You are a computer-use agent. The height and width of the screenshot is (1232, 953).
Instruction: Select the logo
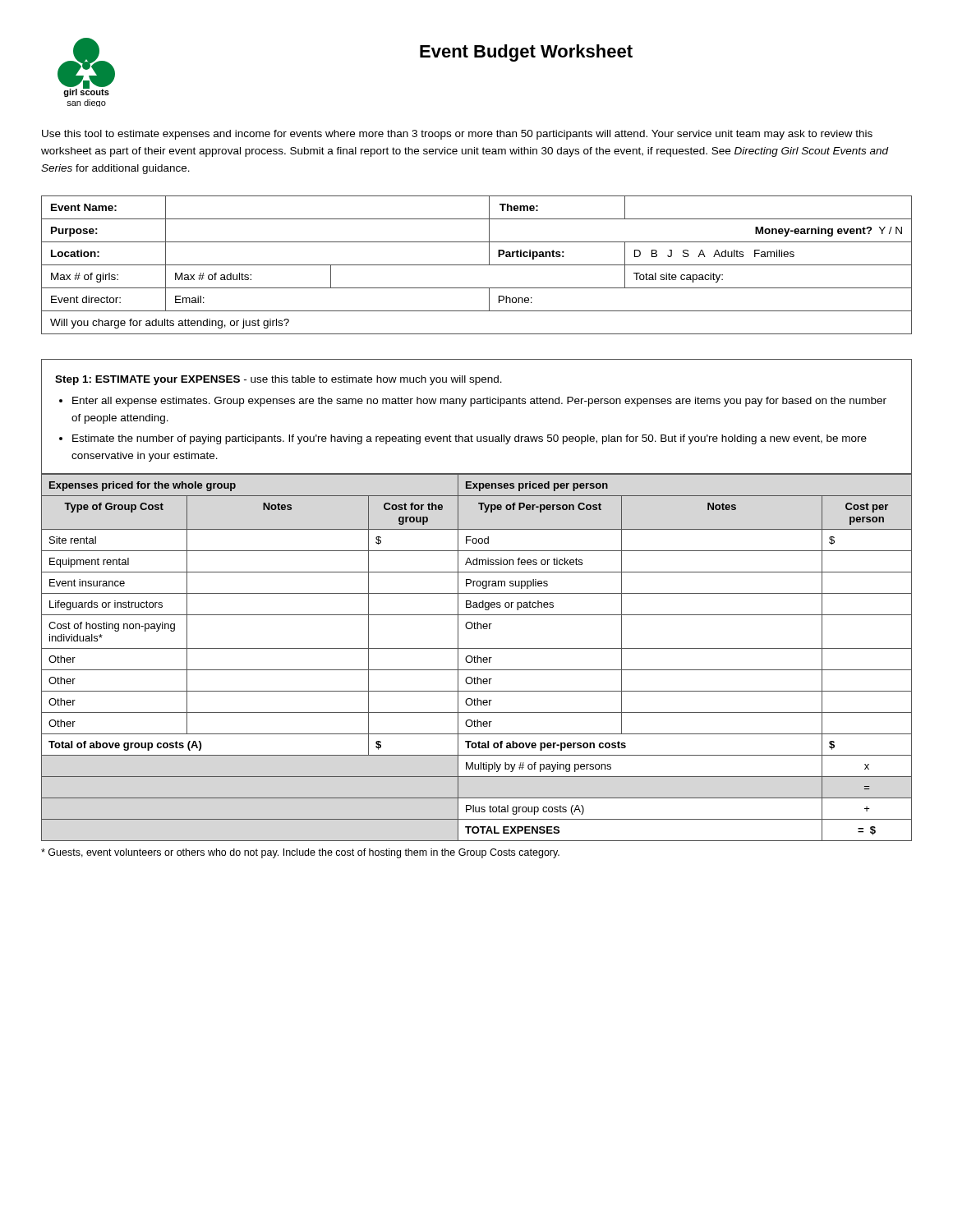[90, 71]
